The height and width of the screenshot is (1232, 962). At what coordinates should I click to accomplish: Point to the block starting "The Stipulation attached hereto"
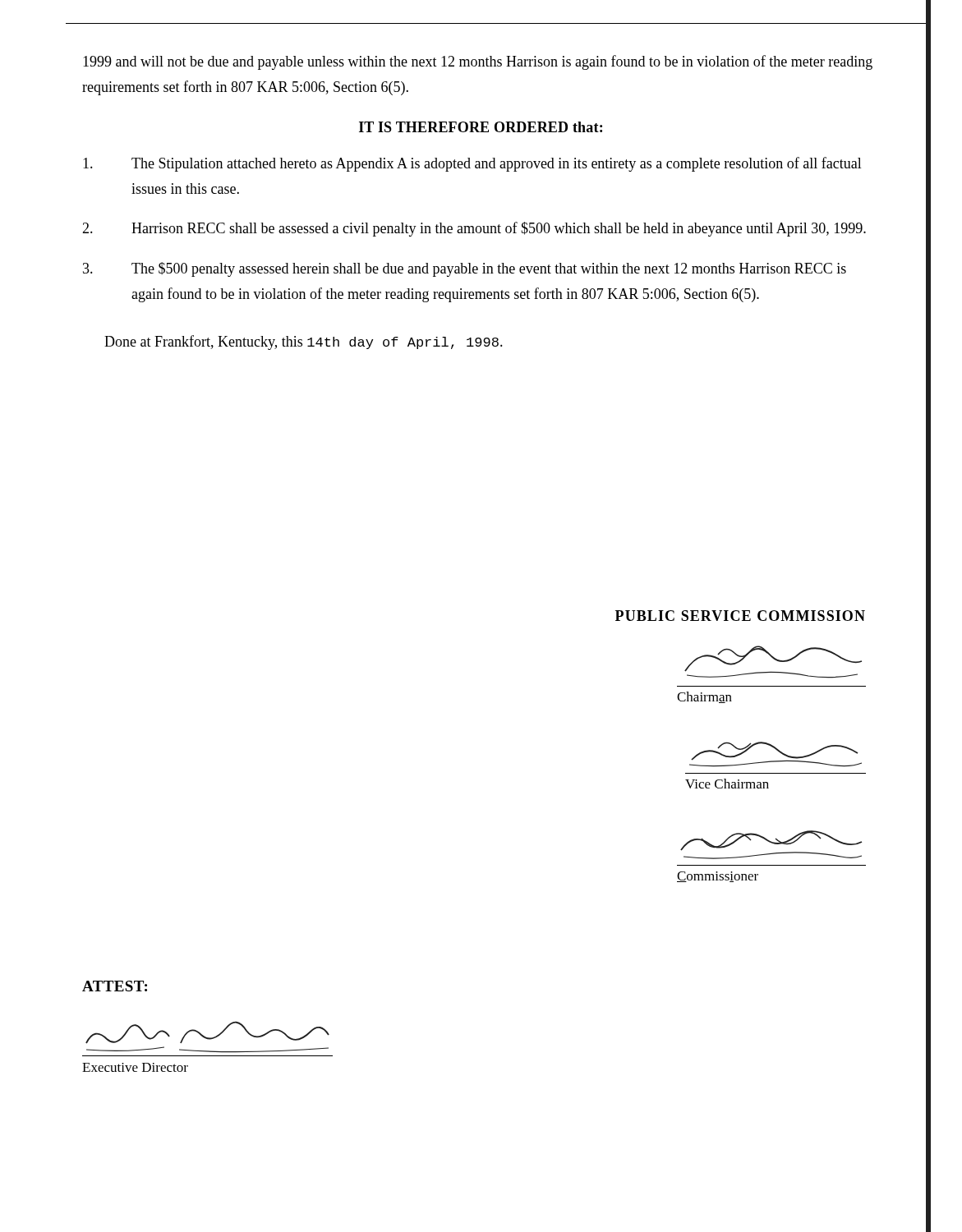[481, 176]
